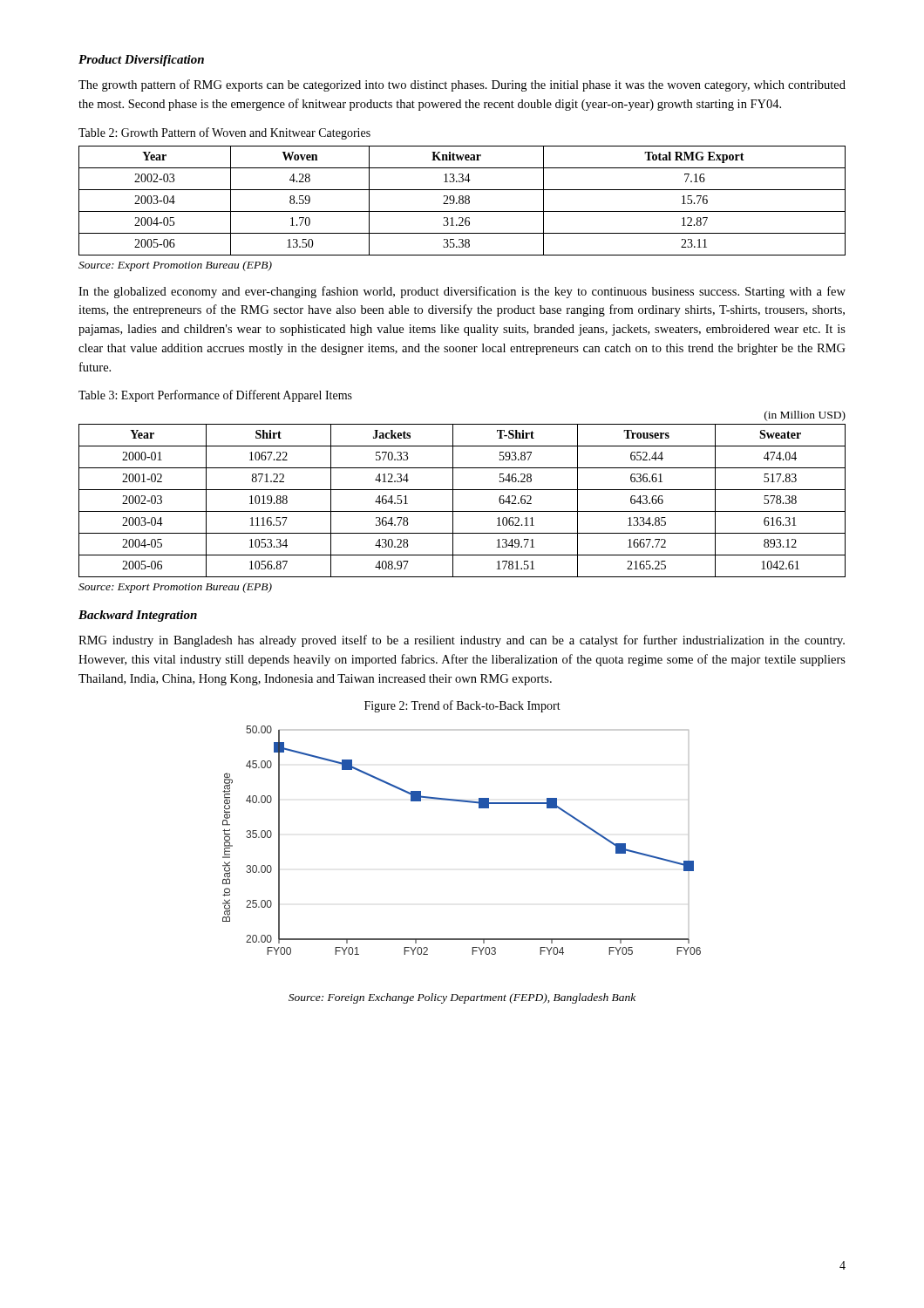The height and width of the screenshot is (1308, 924).
Task: Where is the passage that starts "In the globalized economy and"?
Action: pyautogui.click(x=462, y=329)
